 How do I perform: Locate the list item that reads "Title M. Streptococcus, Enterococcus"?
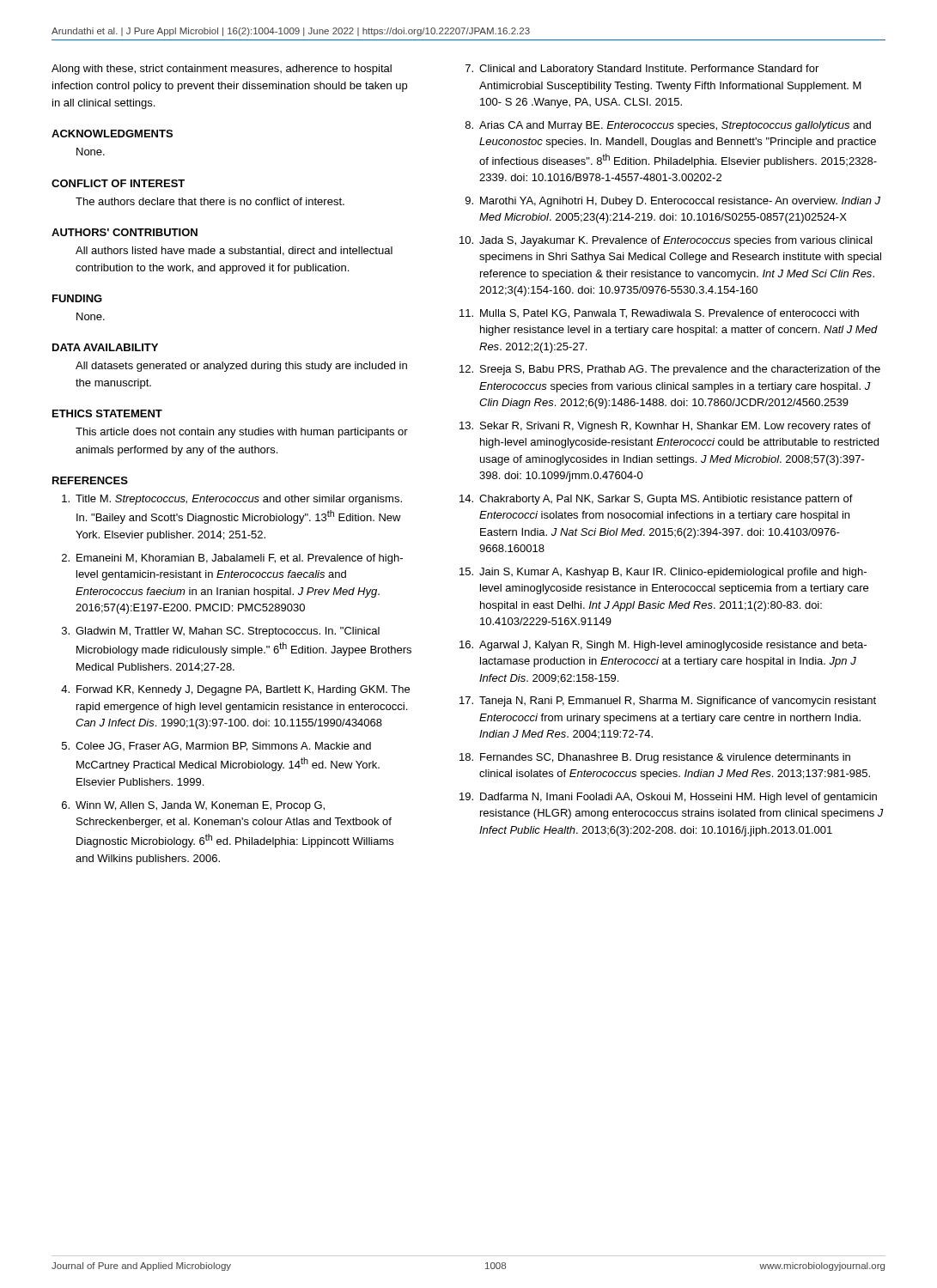(x=232, y=517)
